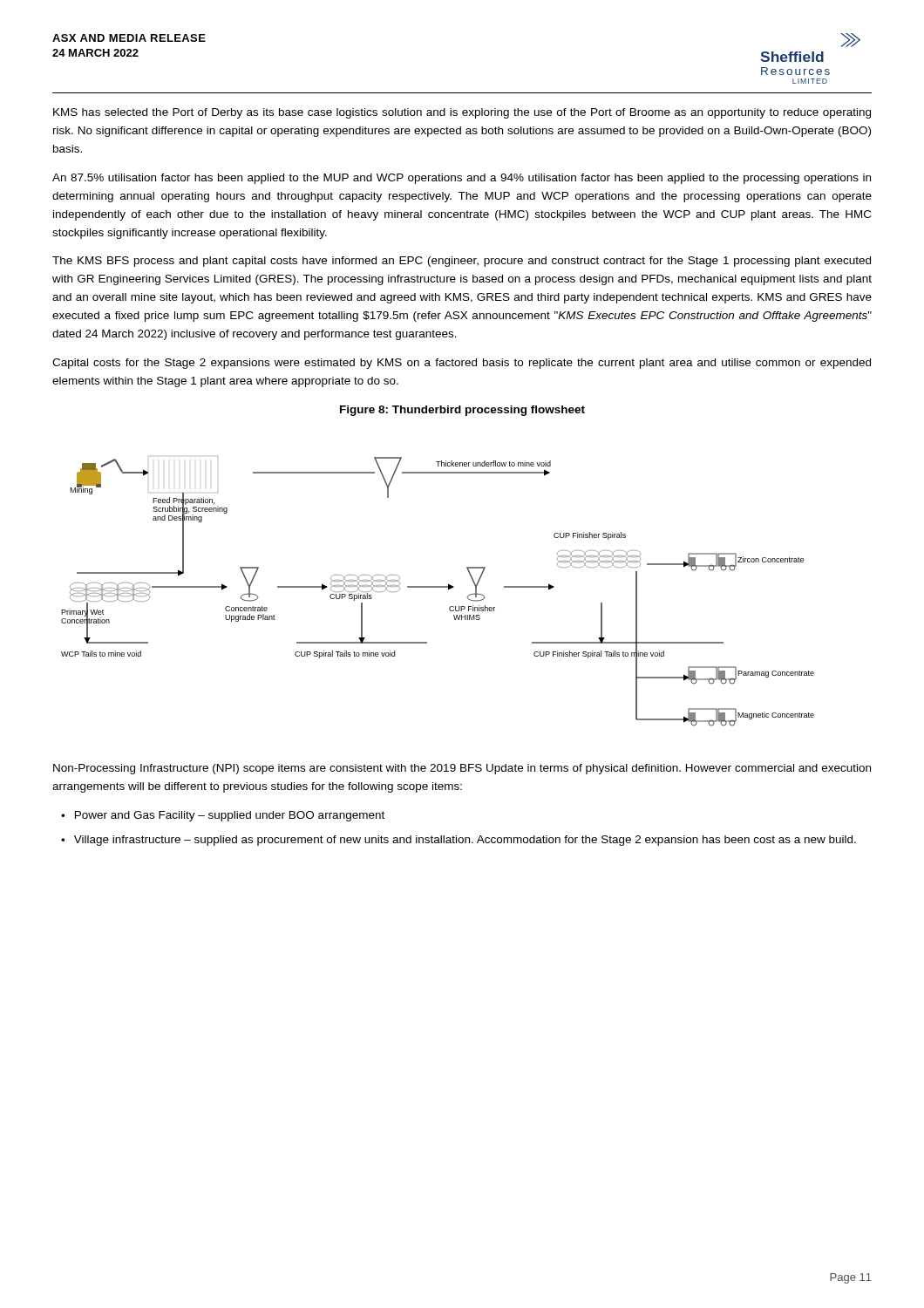The width and height of the screenshot is (924, 1308).
Task: Point to the passage starting "Capital costs for the Stage"
Action: [x=462, y=371]
